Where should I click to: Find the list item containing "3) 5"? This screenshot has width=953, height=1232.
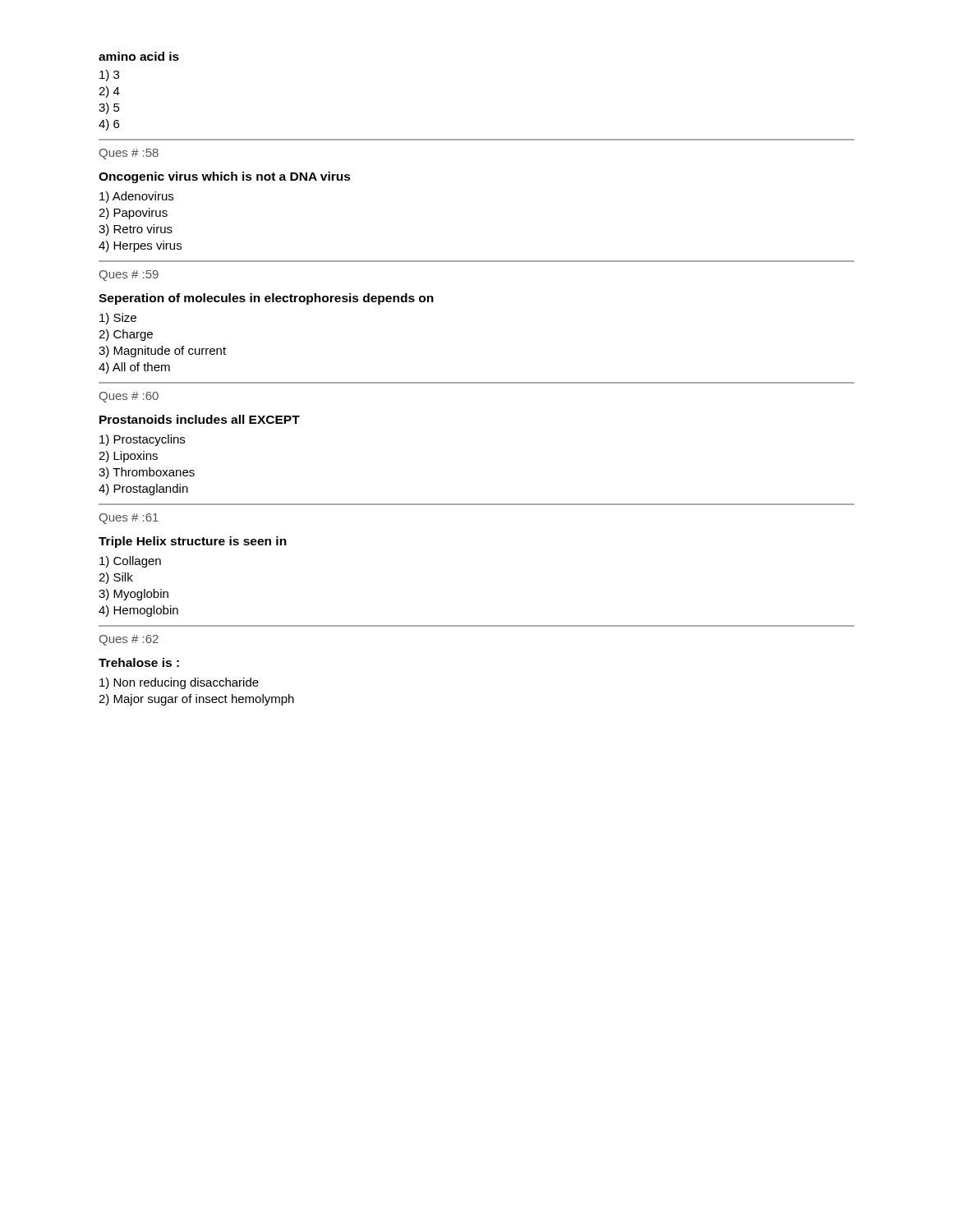click(x=109, y=107)
